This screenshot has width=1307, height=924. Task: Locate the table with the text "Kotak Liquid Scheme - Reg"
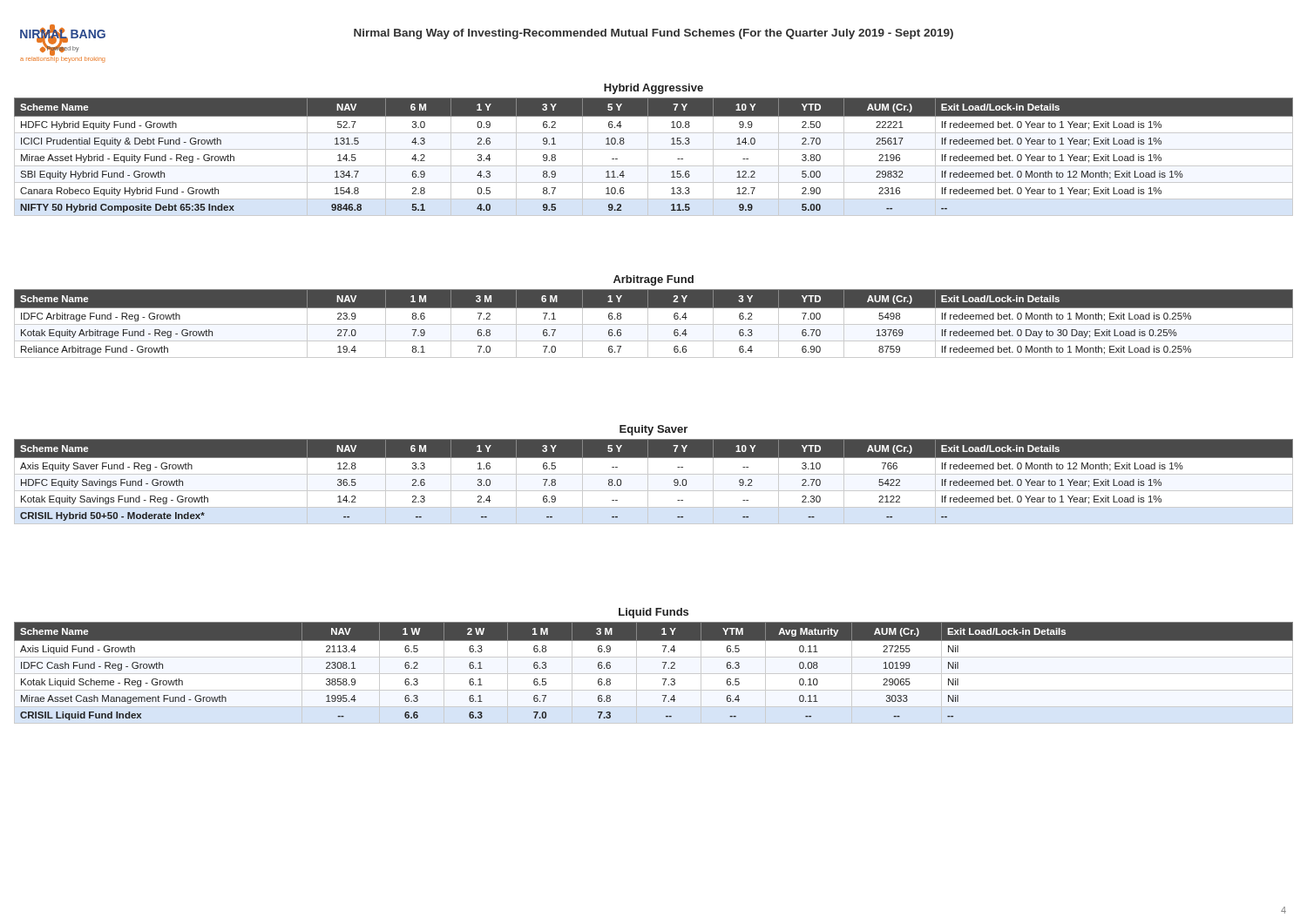coord(654,673)
